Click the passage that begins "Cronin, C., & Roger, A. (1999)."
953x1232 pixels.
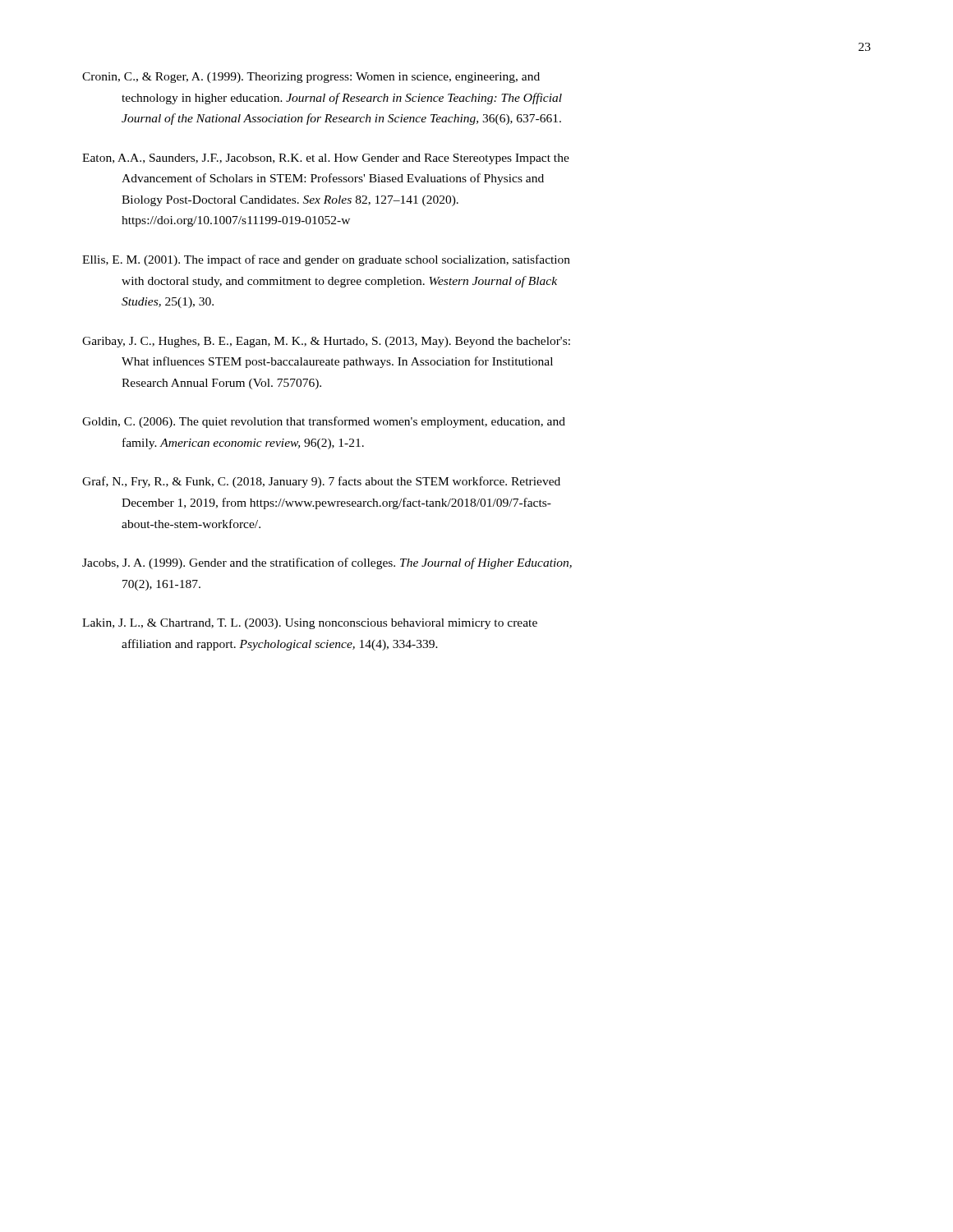[476, 99]
